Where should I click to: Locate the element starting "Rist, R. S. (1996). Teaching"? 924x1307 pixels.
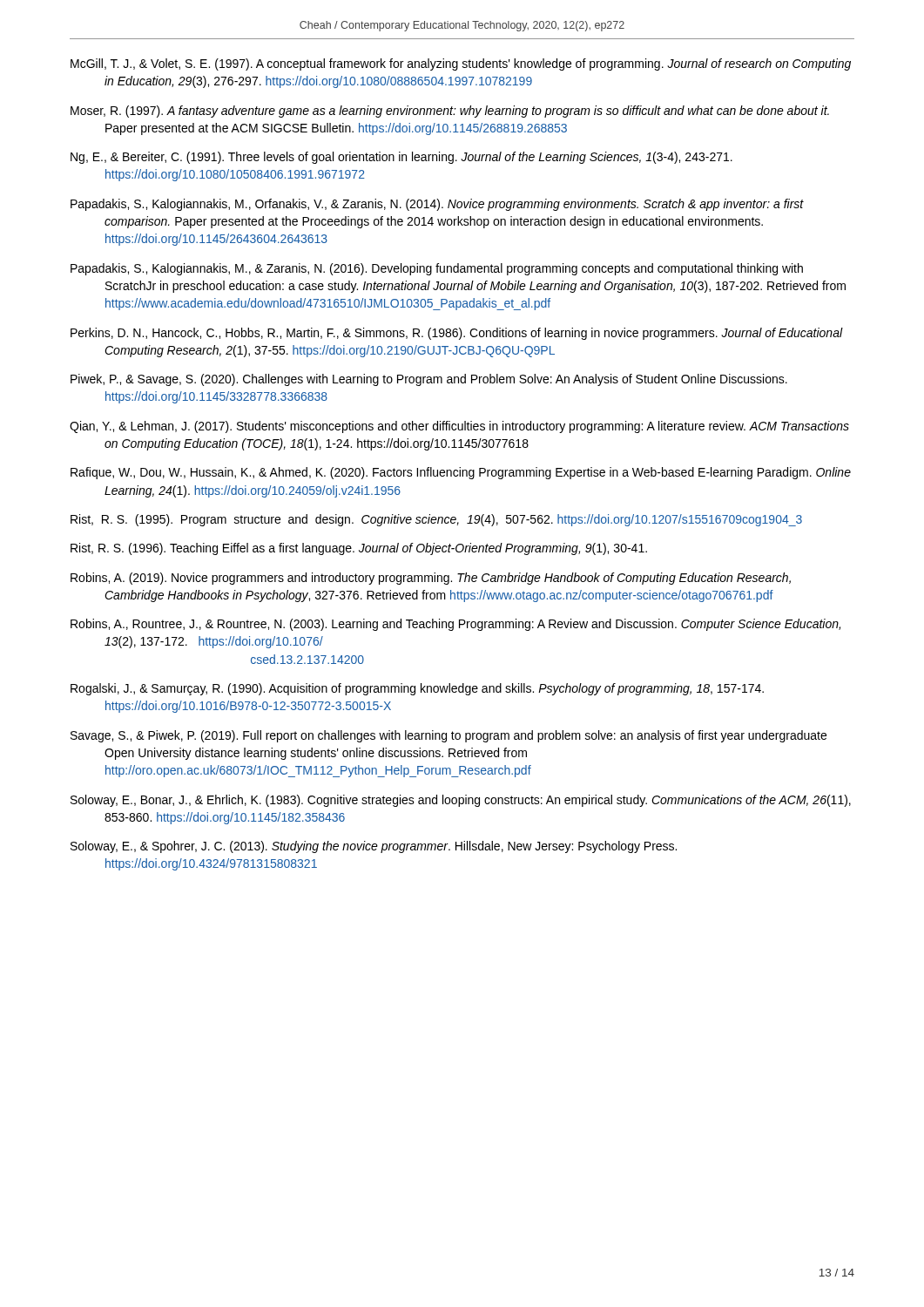pyautogui.click(x=359, y=548)
